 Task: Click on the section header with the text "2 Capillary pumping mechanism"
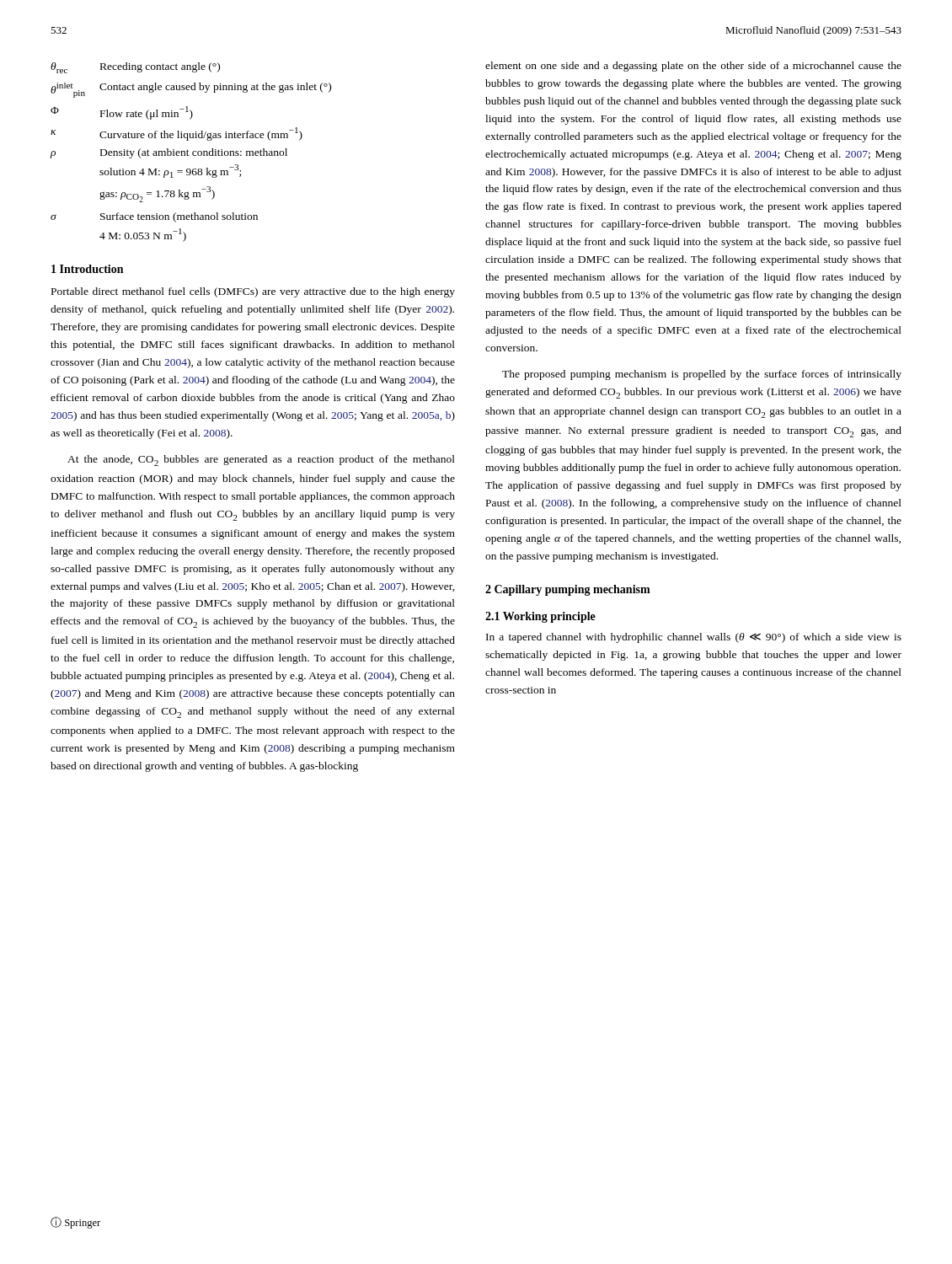pos(568,590)
